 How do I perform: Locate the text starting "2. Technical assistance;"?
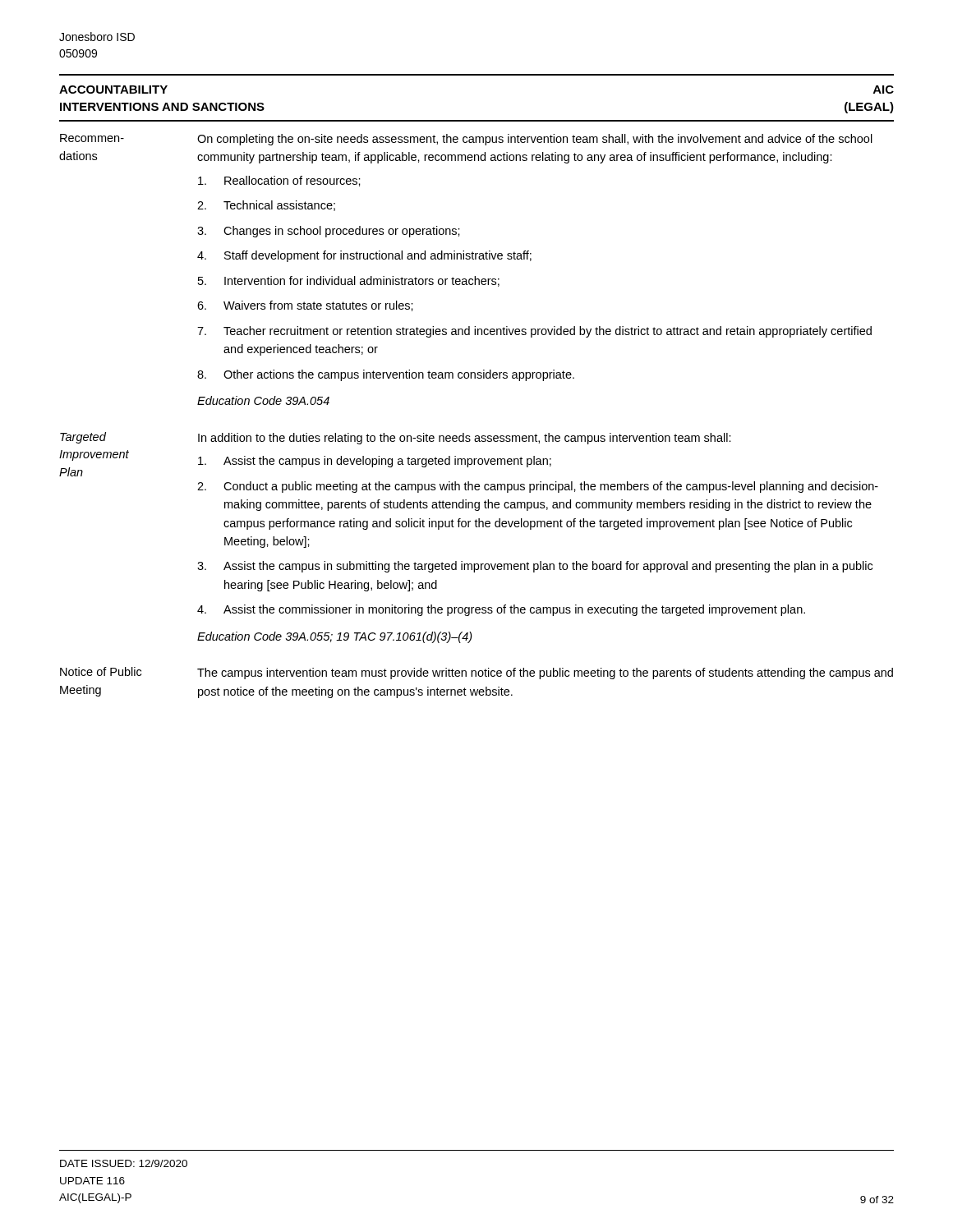pos(266,206)
